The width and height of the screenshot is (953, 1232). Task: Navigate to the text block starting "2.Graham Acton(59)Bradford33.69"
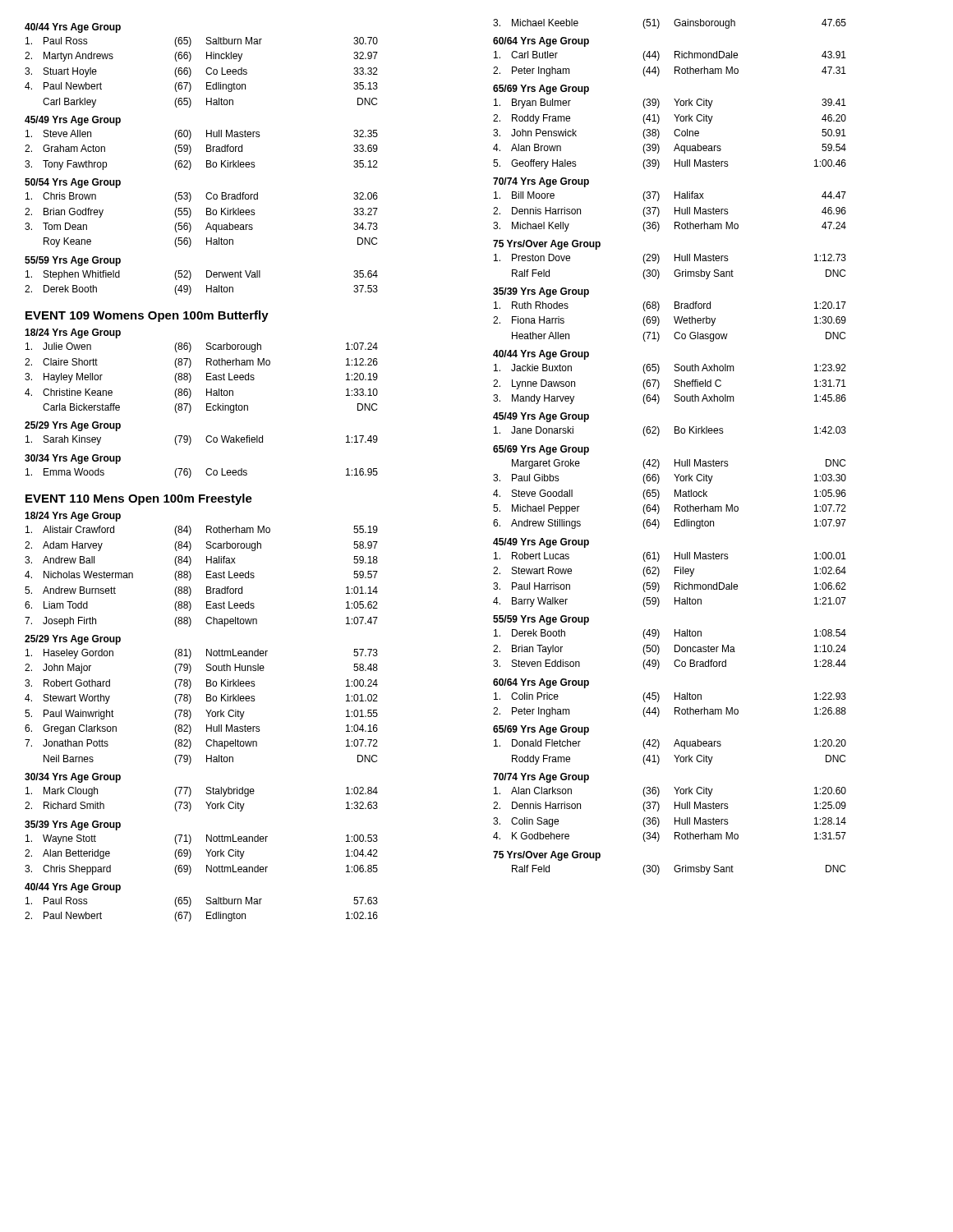point(201,150)
